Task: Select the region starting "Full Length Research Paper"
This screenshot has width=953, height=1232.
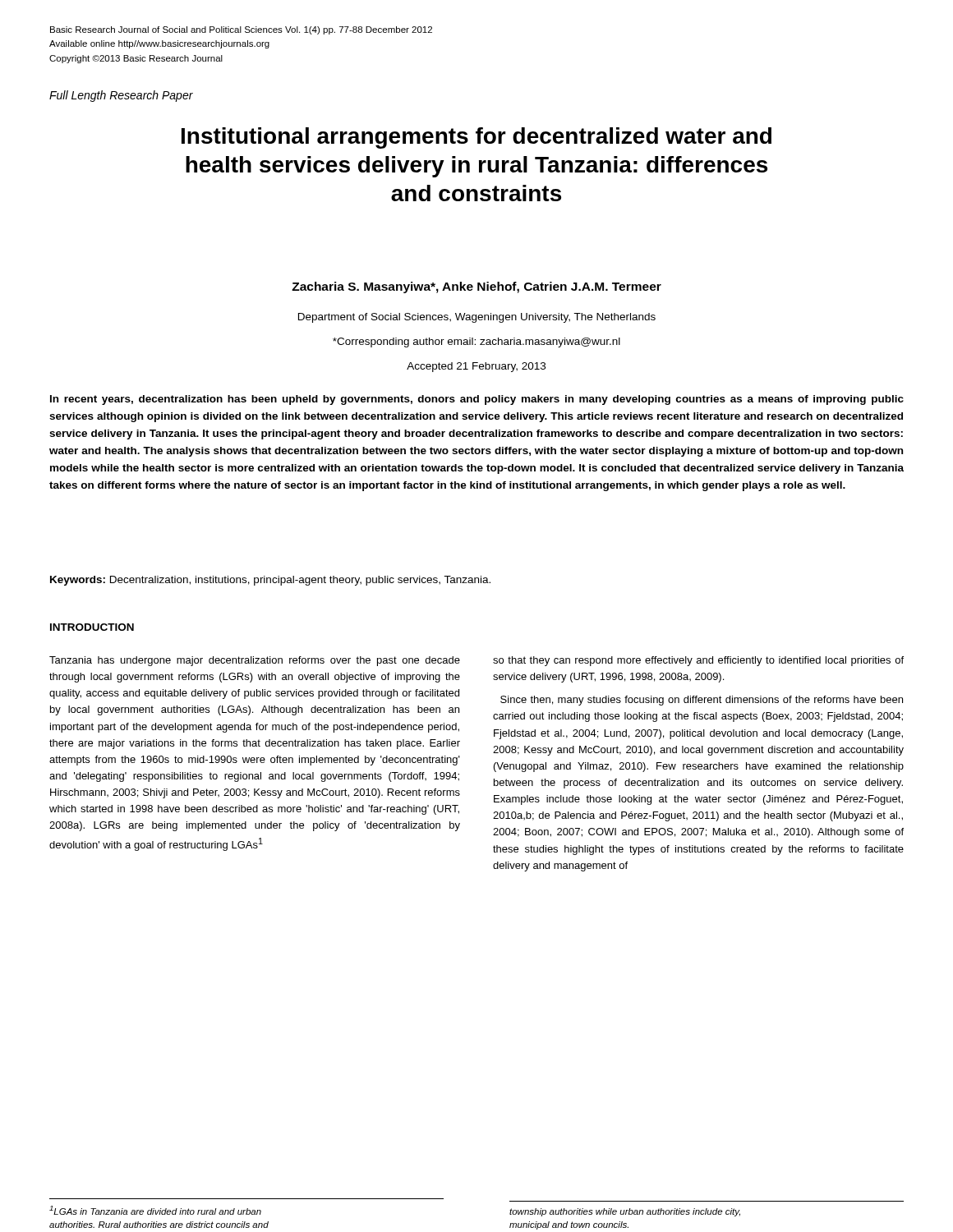Action: point(121,95)
